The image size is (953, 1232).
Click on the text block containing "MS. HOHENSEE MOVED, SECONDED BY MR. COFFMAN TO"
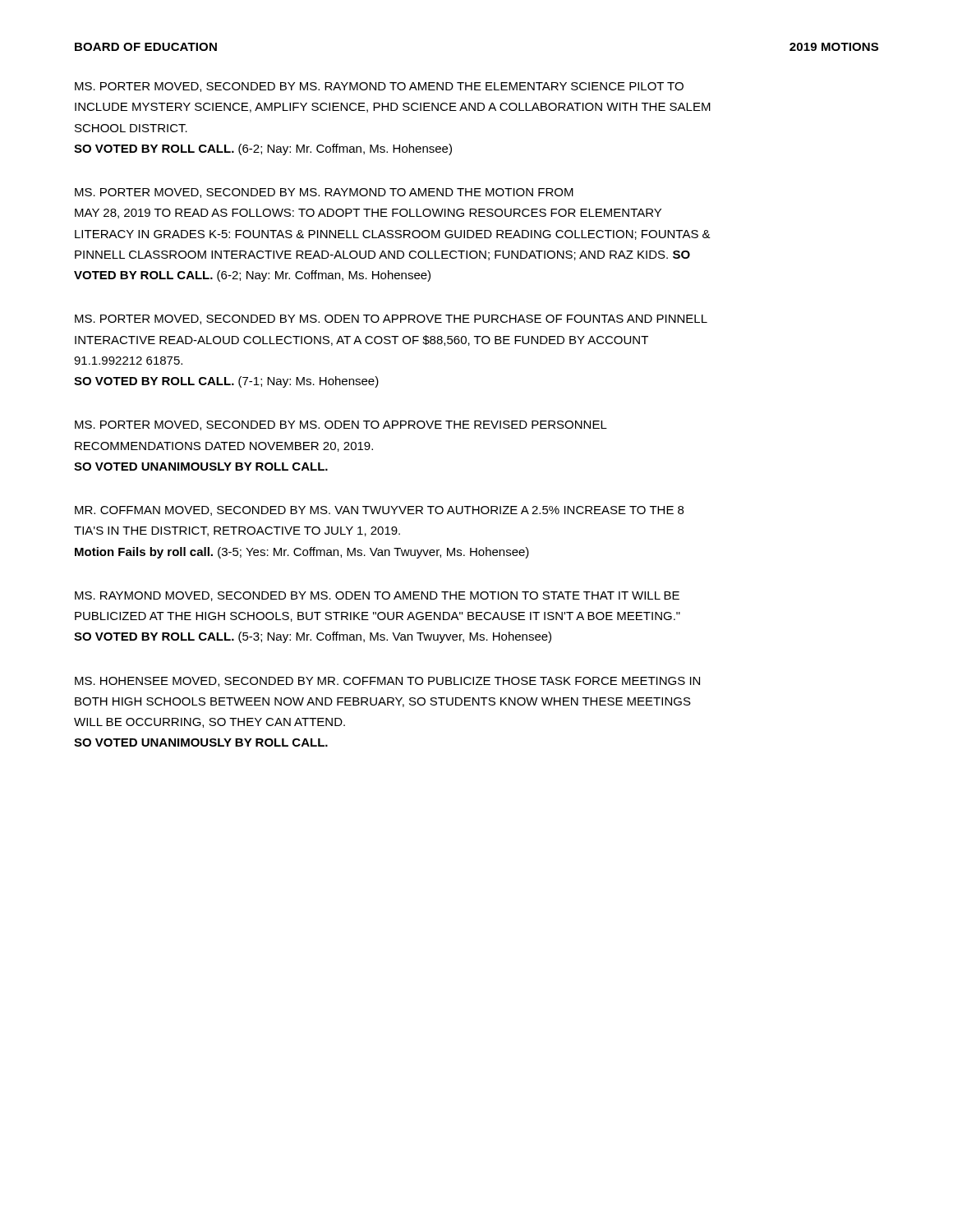click(476, 711)
